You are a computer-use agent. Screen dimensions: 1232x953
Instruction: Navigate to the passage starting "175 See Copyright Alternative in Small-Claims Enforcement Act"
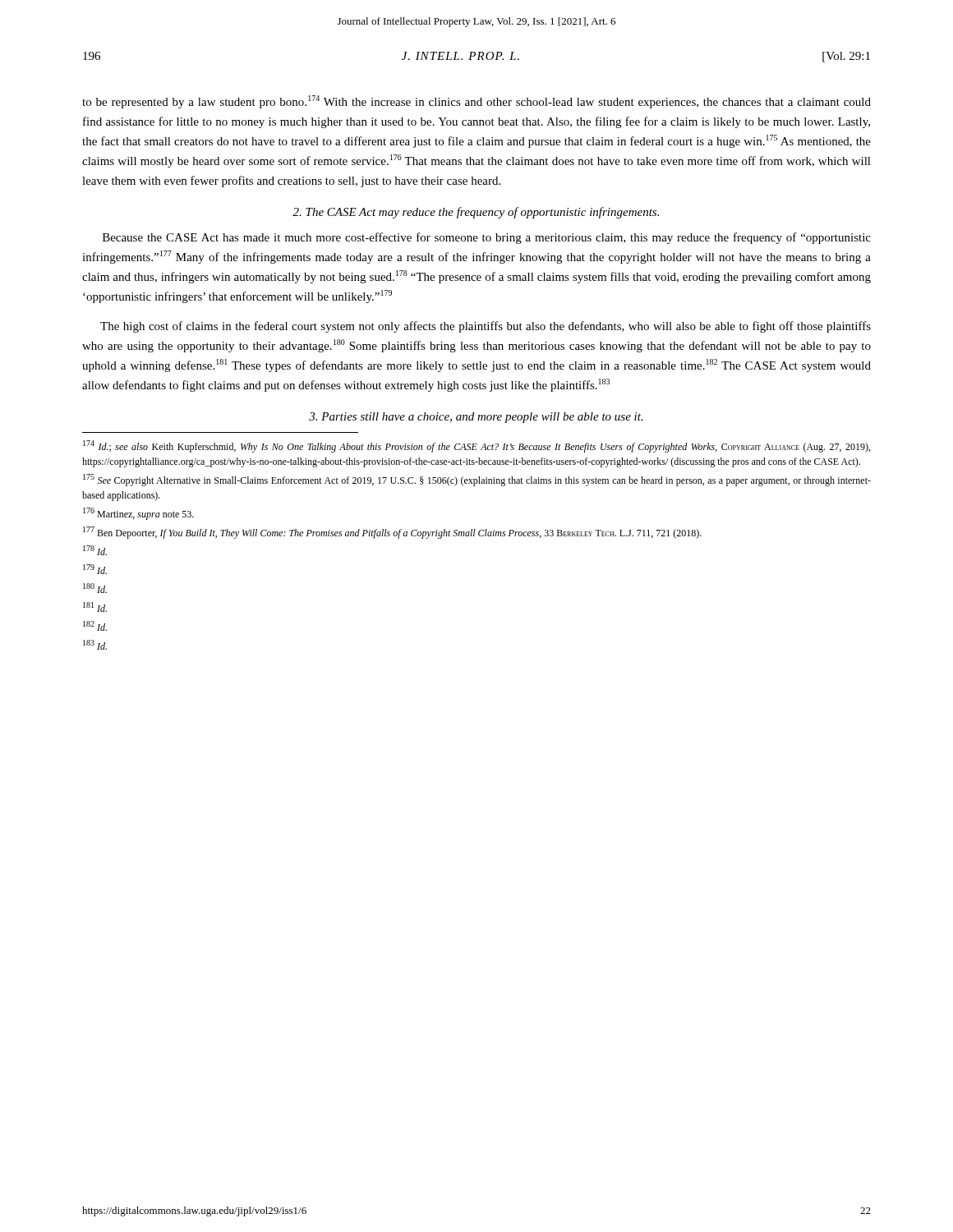click(476, 487)
